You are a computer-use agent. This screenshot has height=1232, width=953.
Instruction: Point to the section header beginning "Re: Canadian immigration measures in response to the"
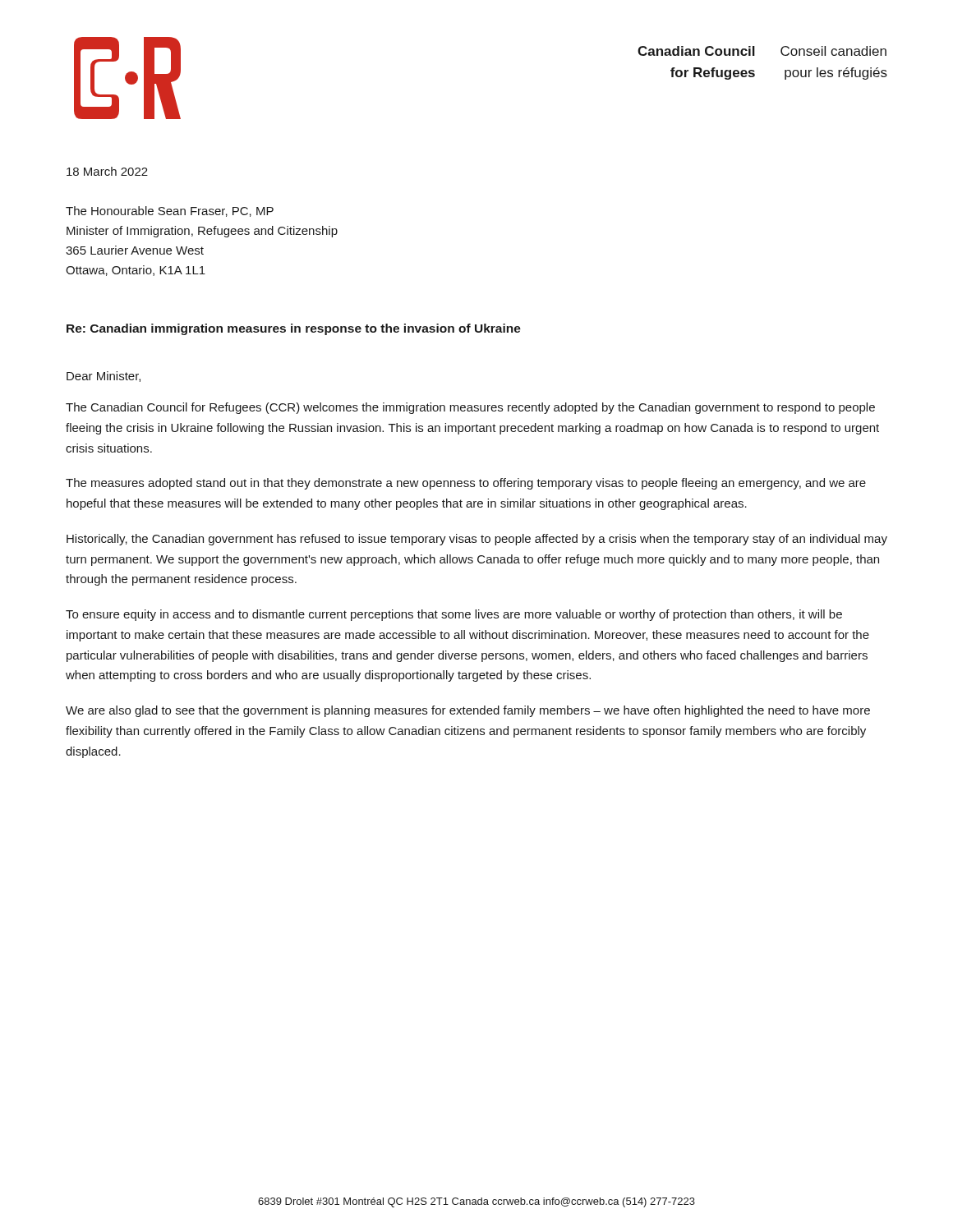(x=293, y=328)
